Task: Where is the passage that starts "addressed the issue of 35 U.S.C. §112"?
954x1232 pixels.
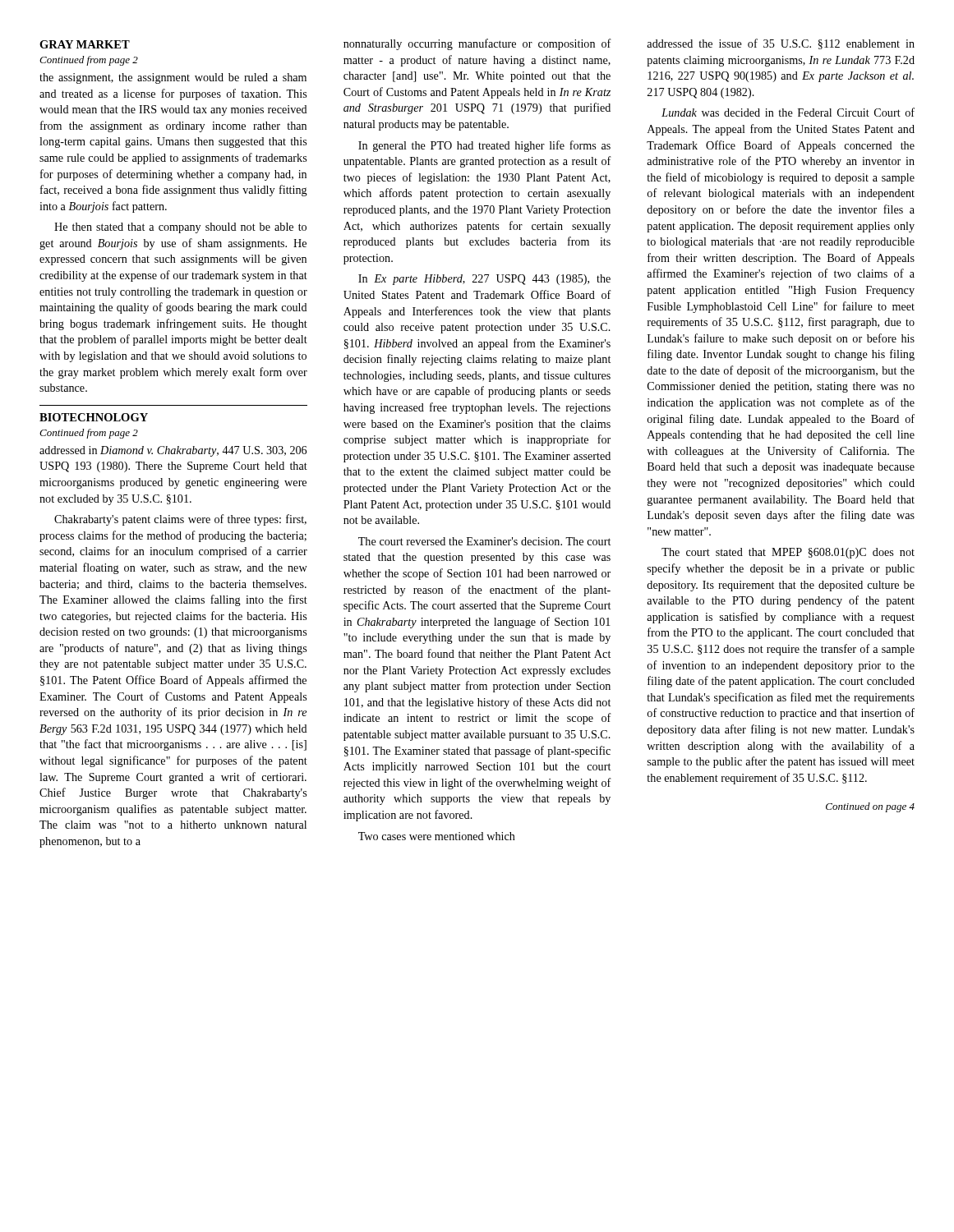Action: click(781, 68)
